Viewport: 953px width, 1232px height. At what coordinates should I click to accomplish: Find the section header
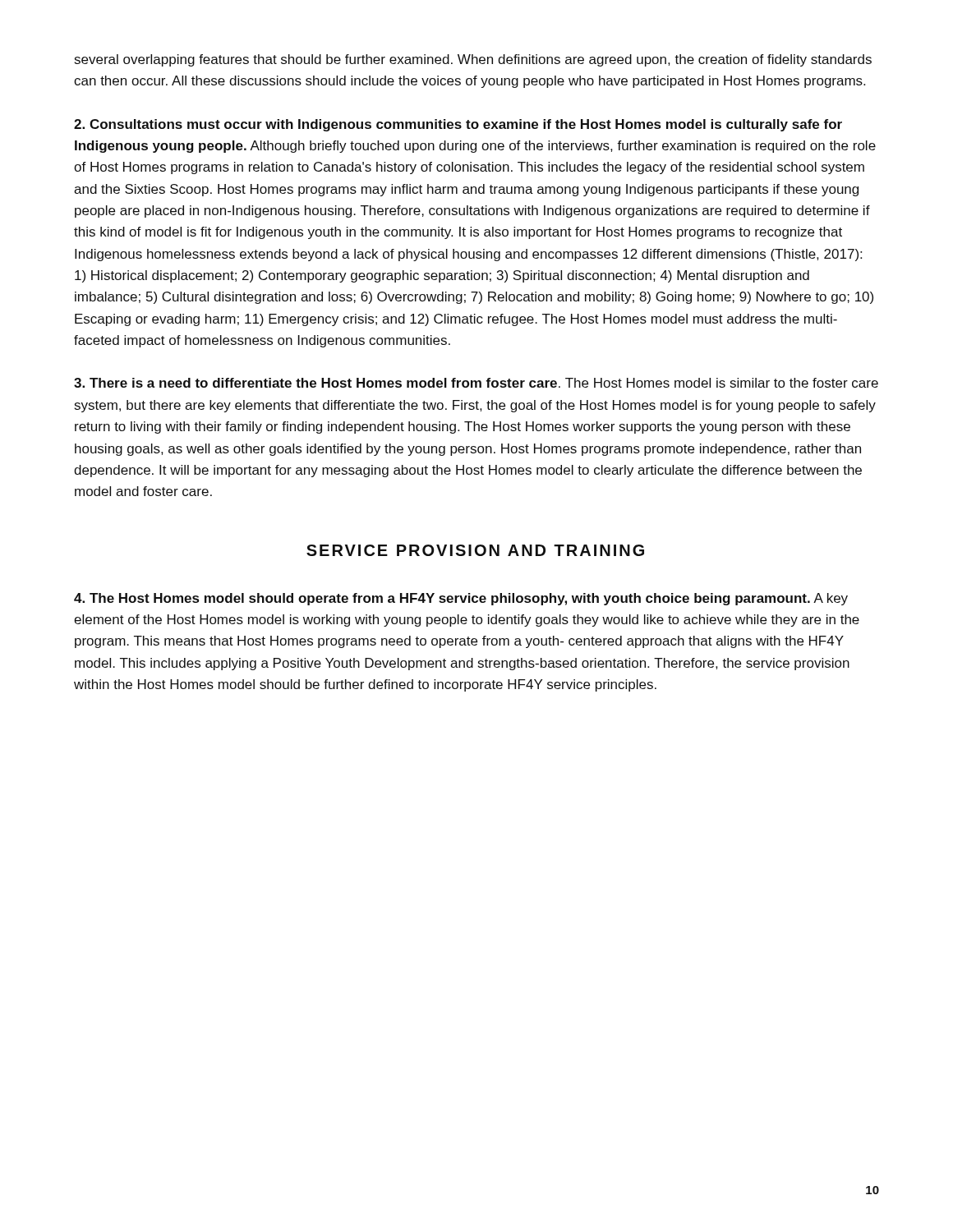(x=476, y=550)
